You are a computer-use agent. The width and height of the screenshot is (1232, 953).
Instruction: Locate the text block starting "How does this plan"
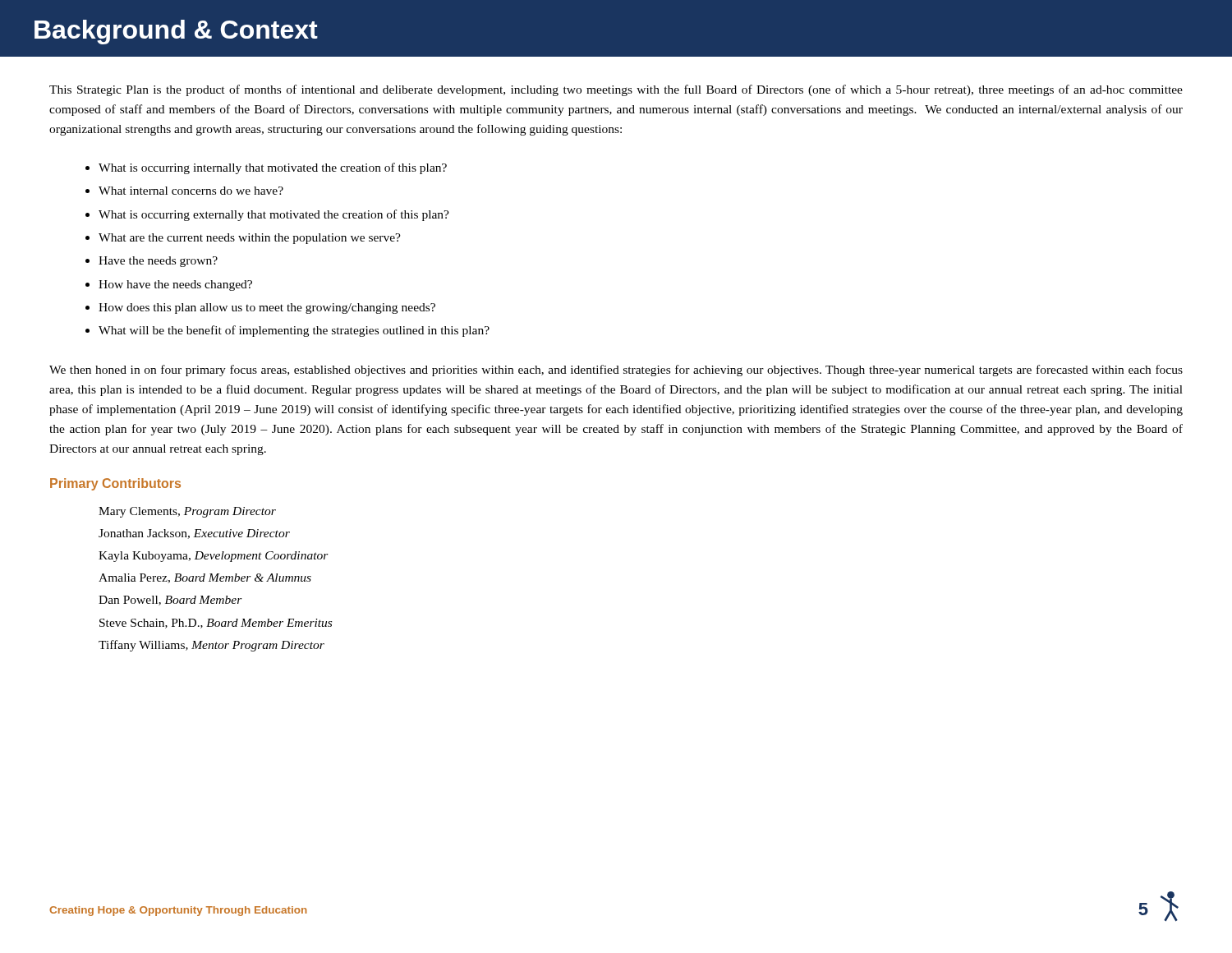point(267,307)
